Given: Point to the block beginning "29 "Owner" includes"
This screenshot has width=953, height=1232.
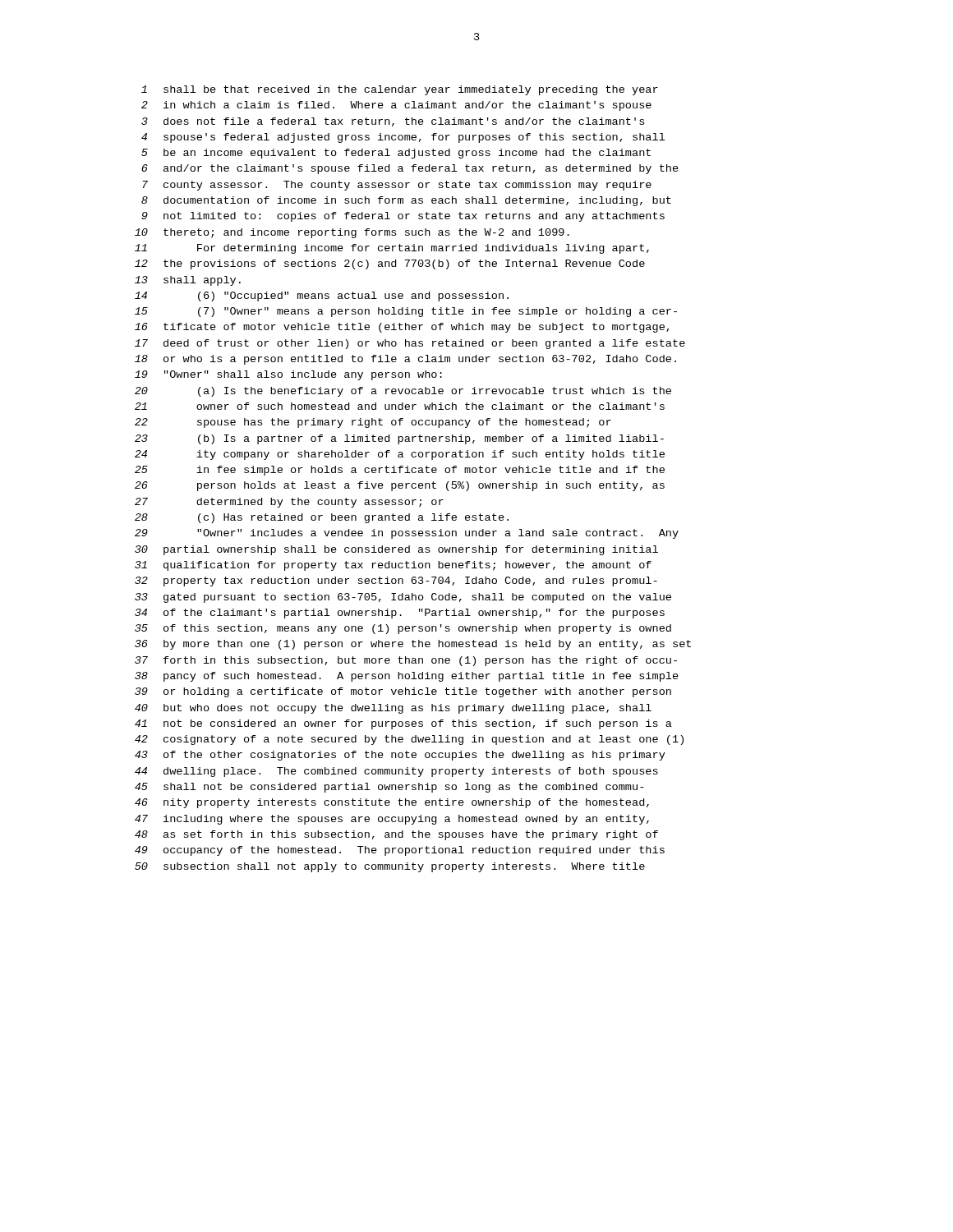Looking at the screenshot, I should click(500, 700).
